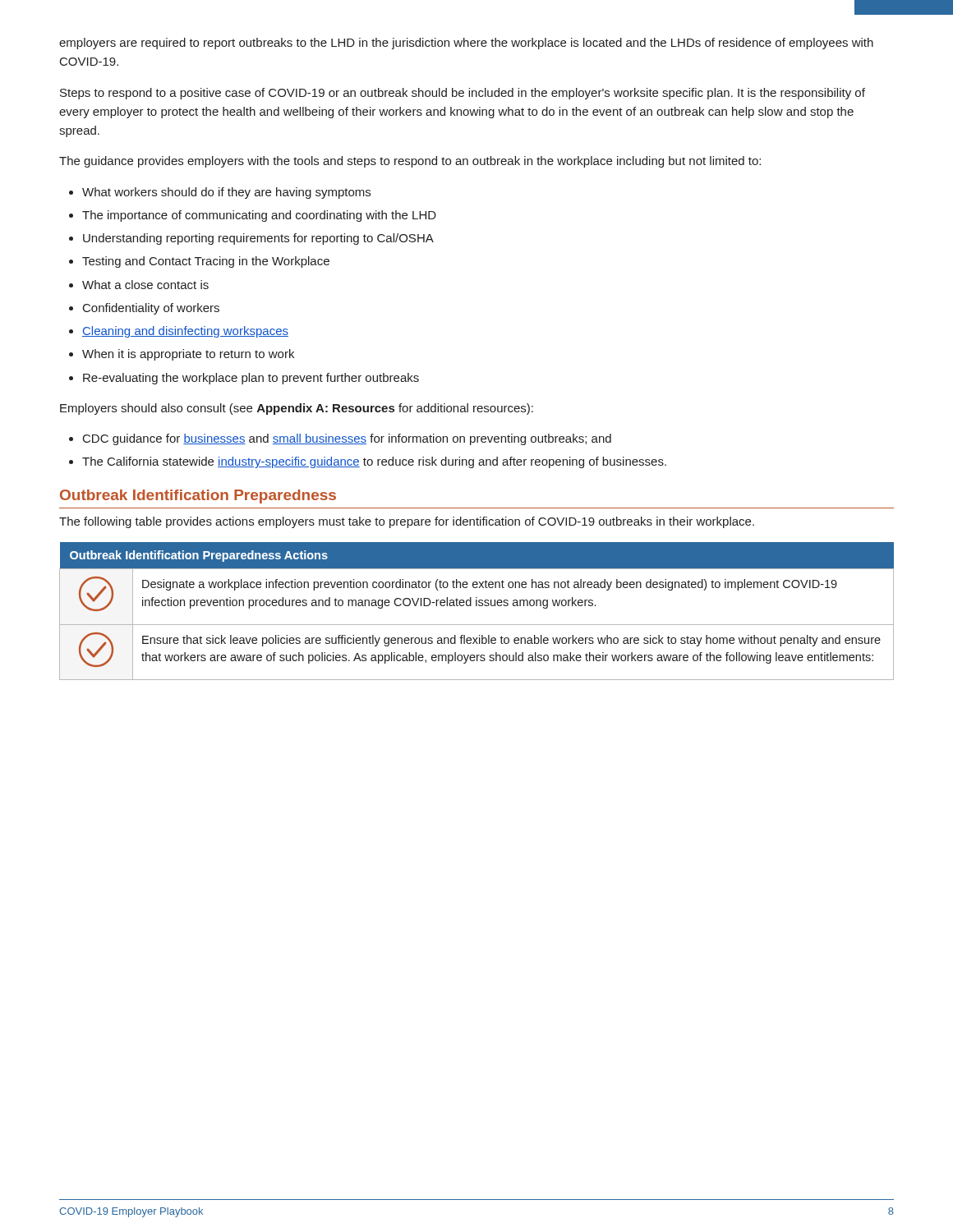
Task: Find "Understanding reporting requirements for reporting to Cal/OSHA" on this page
Action: point(258,238)
